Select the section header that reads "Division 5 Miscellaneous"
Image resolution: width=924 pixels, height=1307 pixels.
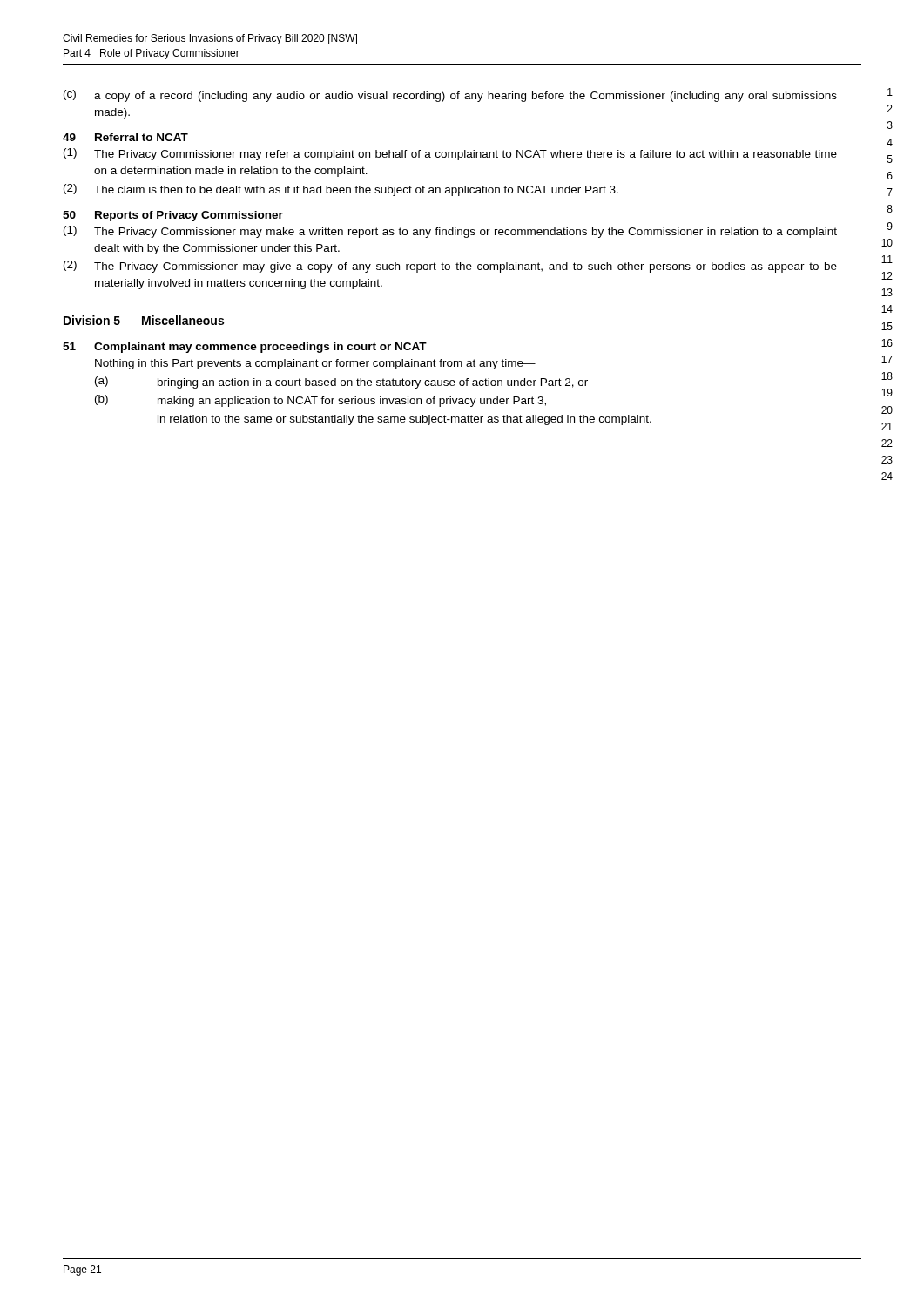coord(144,320)
